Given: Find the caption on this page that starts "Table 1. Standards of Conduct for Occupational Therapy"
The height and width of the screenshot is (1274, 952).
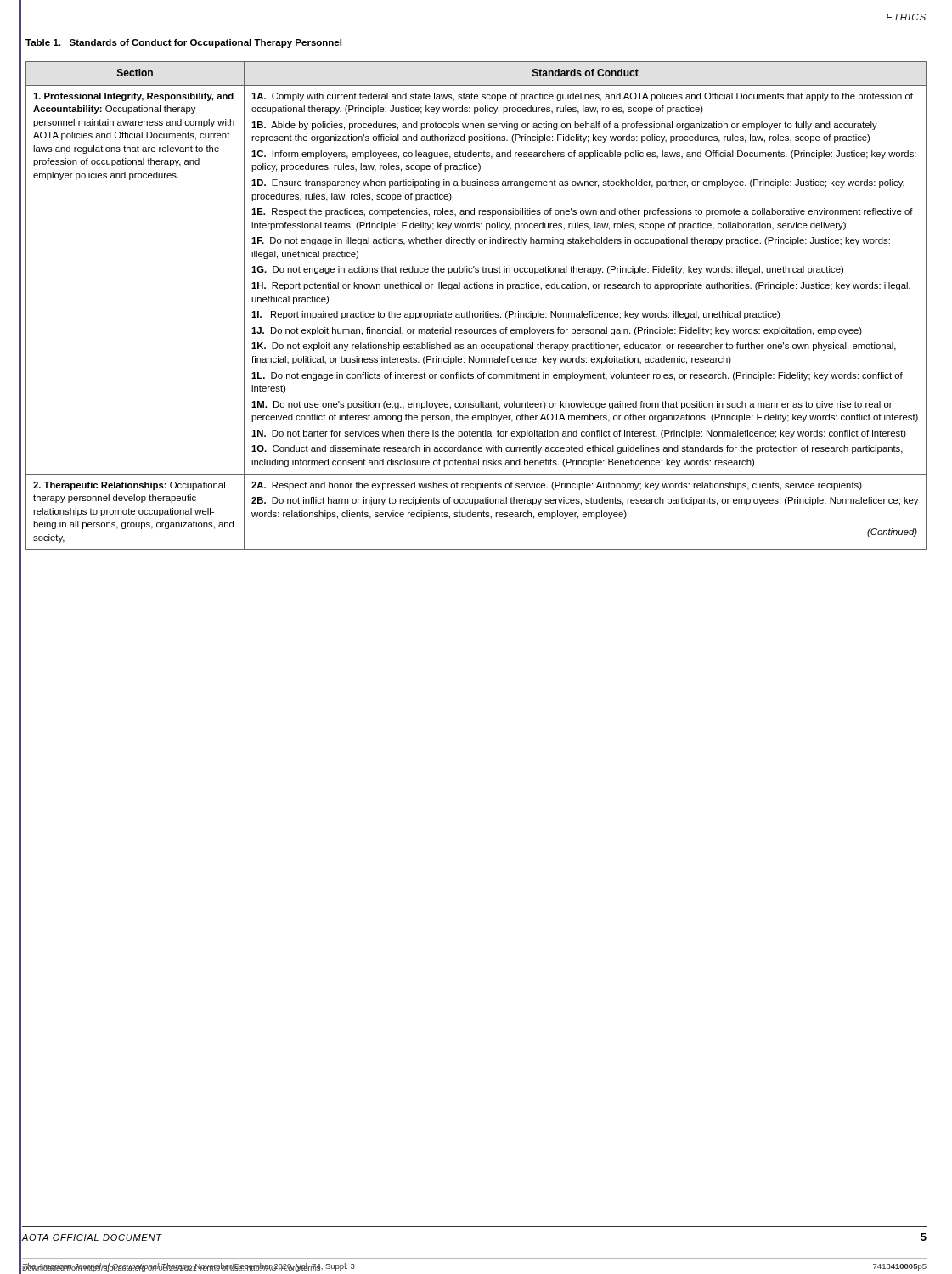Looking at the screenshot, I should click(x=183, y=43).
